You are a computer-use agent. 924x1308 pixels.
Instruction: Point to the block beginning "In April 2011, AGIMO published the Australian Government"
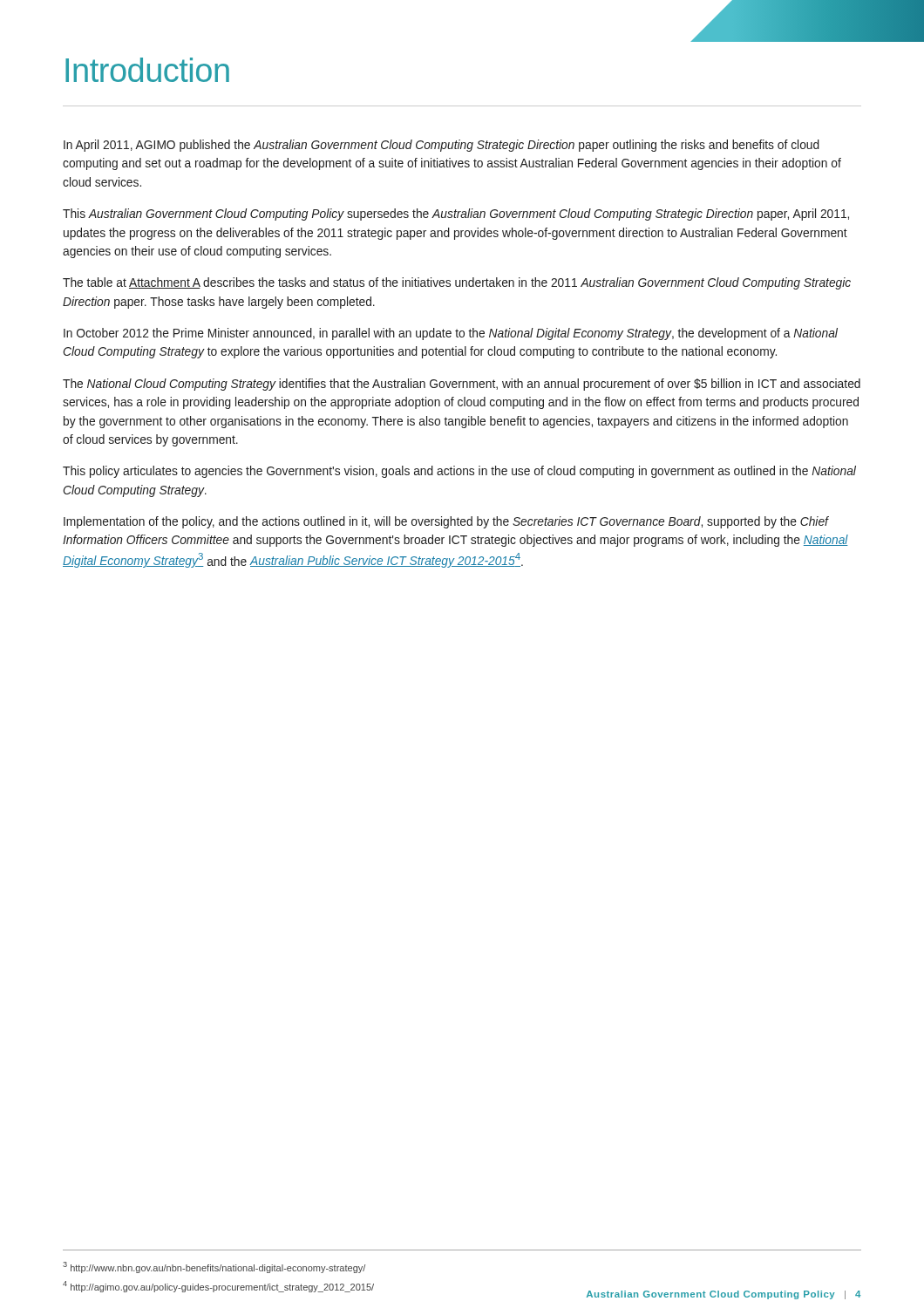click(x=462, y=164)
